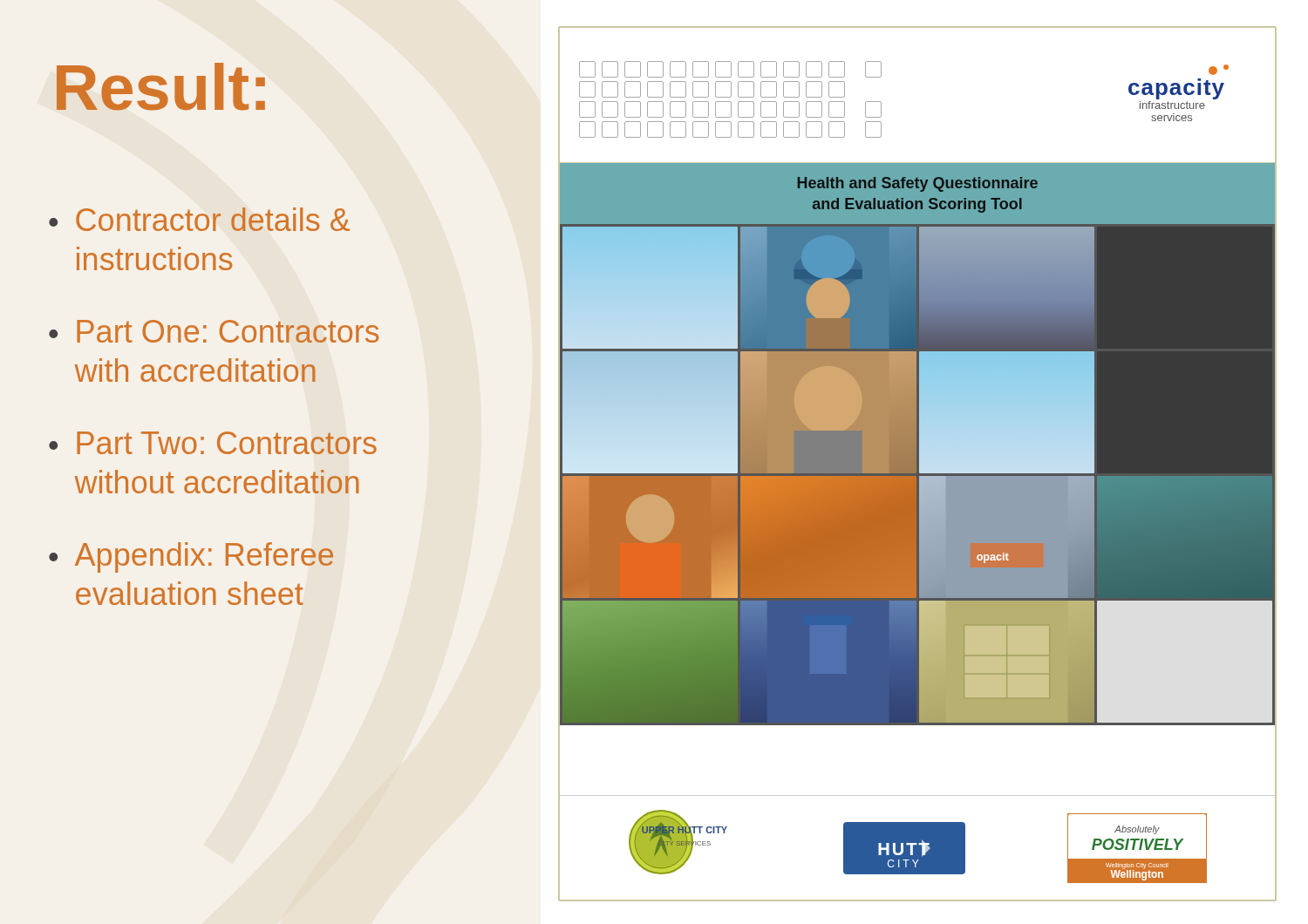Locate the screenshot
This screenshot has width=1308, height=924.
pos(917,464)
